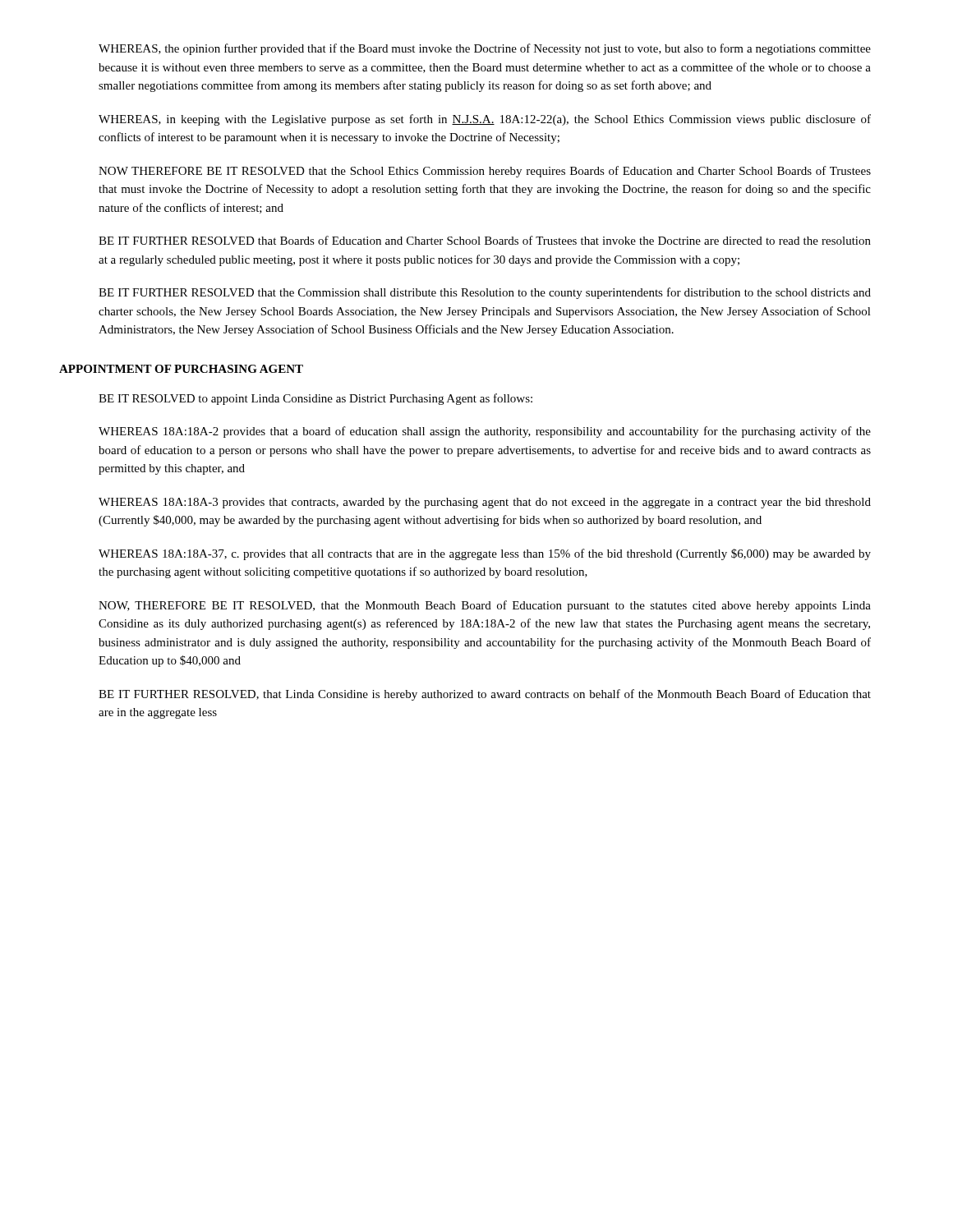Viewport: 953px width, 1232px height.
Task: Locate the block of text that opens with "BE IT RESOLVED to"
Action: pos(316,398)
